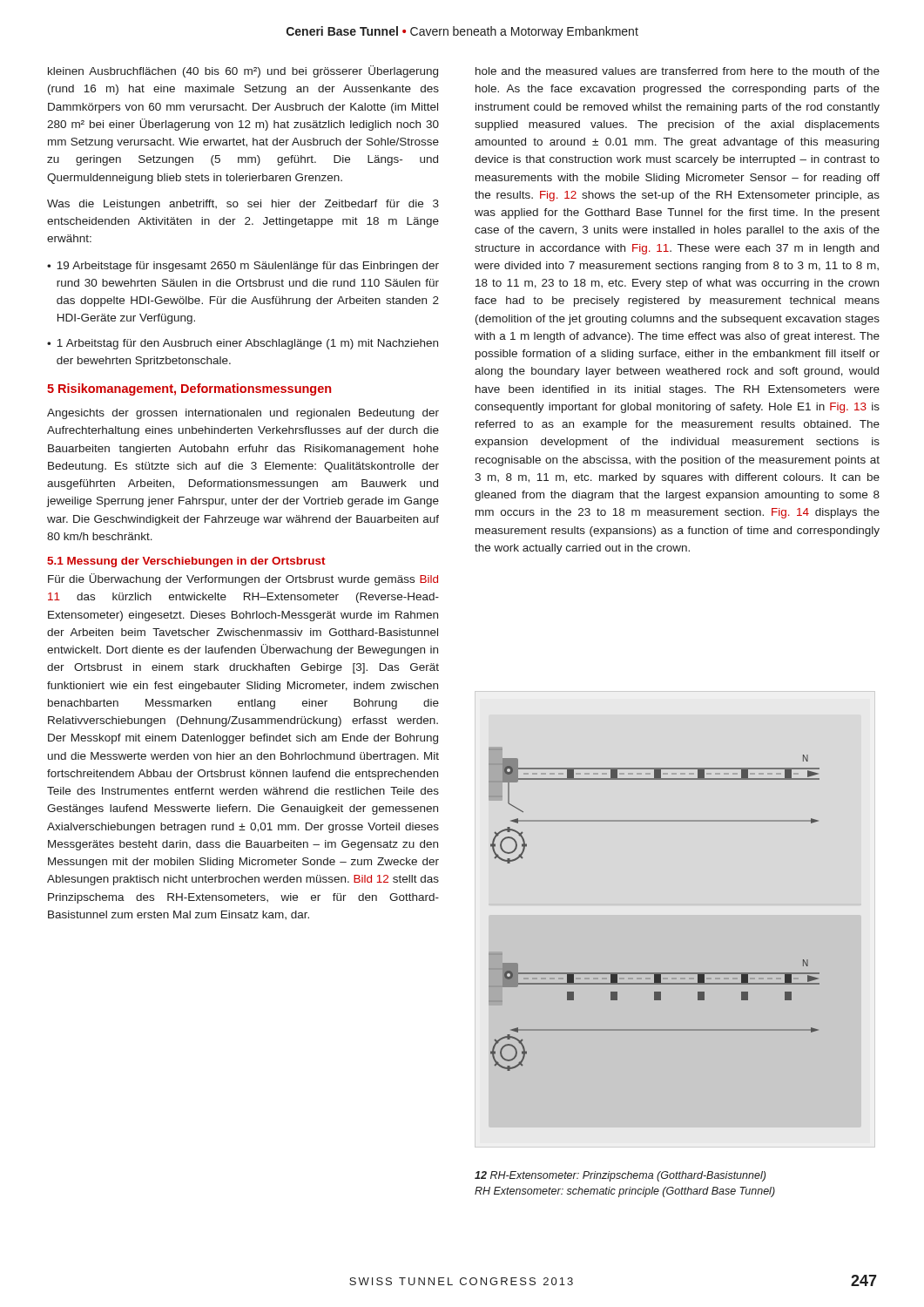Click on the list item that reads "• 1 Arbeitstag für den Ausbruch einer"
Viewport: 924px width, 1307px height.
(x=243, y=352)
